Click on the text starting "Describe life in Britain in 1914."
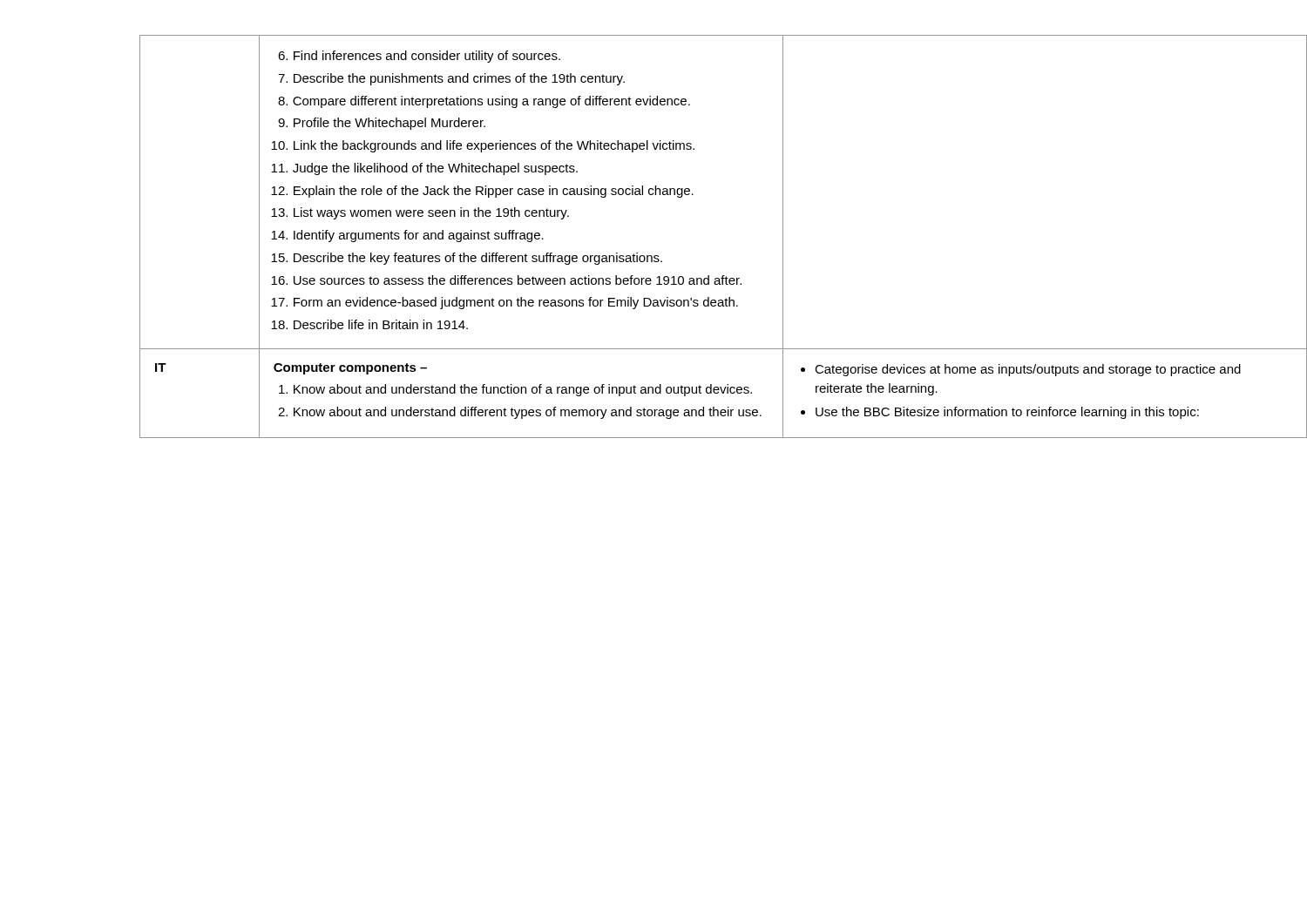This screenshot has height=924, width=1307. coord(381,324)
